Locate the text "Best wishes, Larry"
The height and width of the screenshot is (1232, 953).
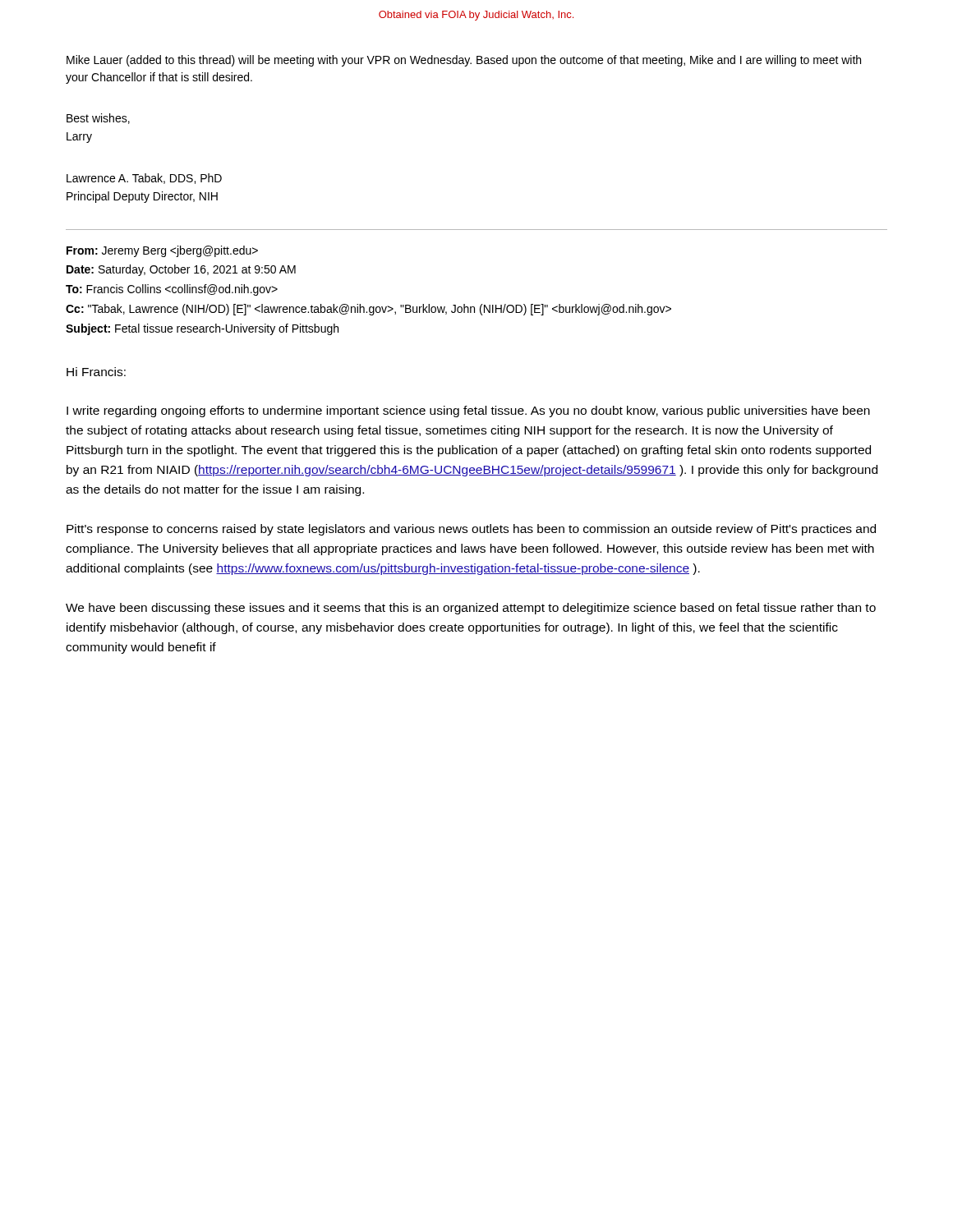coord(98,128)
